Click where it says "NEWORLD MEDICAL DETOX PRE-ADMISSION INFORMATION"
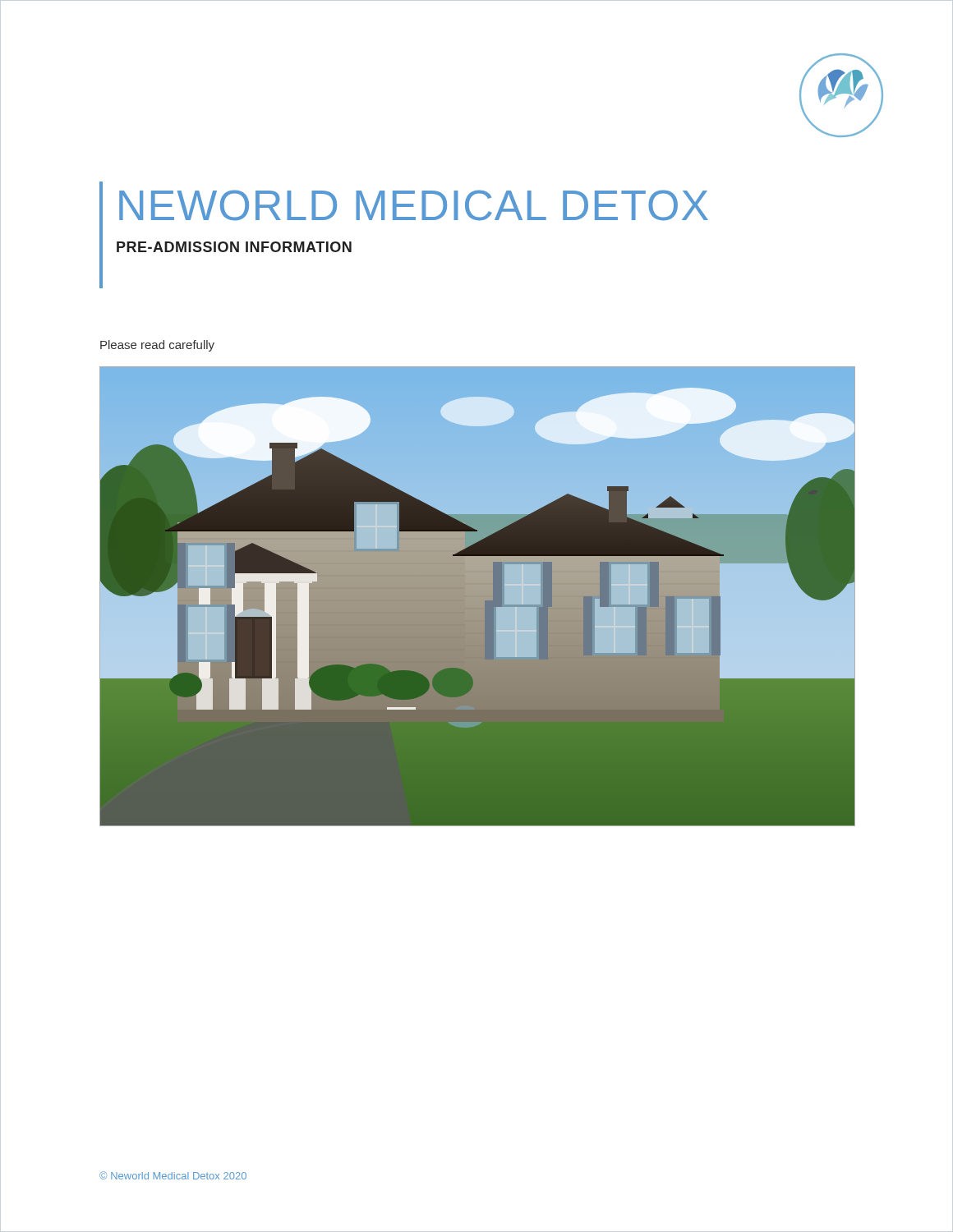The width and height of the screenshot is (953, 1232). [x=413, y=219]
